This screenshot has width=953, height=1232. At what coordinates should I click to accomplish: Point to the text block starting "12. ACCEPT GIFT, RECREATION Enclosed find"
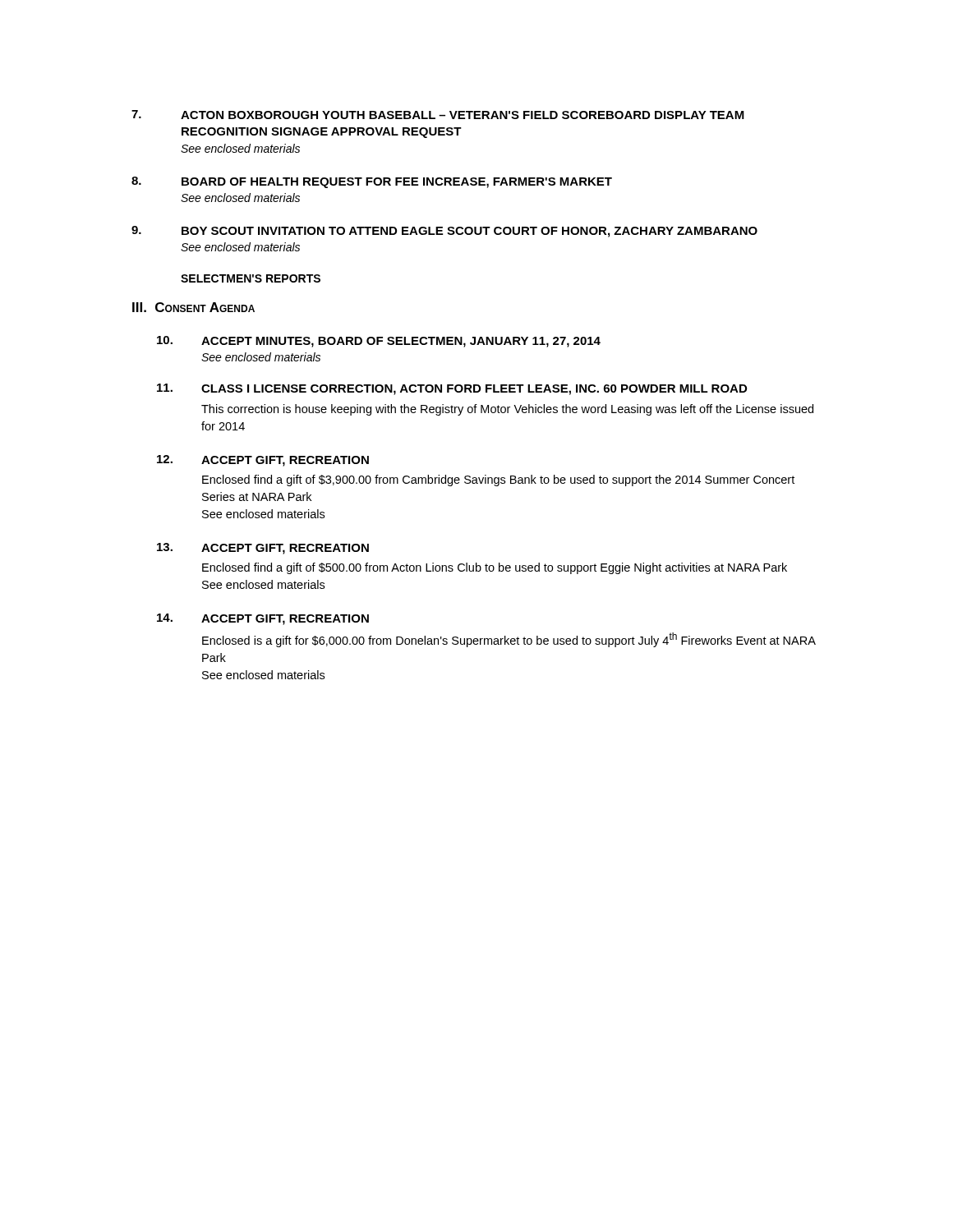tap(489, 487)
